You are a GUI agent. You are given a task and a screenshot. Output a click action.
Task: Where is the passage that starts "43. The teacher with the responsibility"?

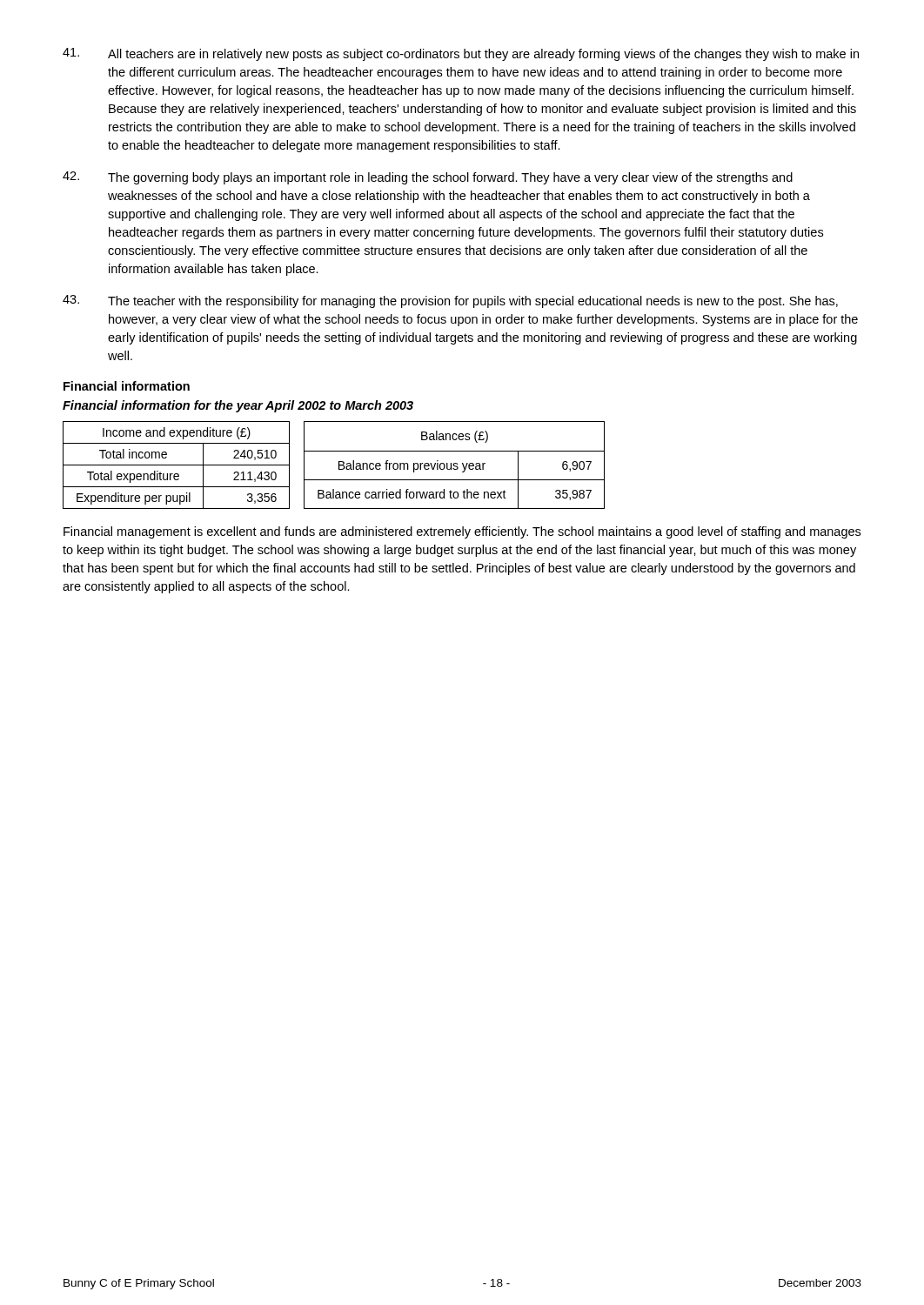click(462, 329)
